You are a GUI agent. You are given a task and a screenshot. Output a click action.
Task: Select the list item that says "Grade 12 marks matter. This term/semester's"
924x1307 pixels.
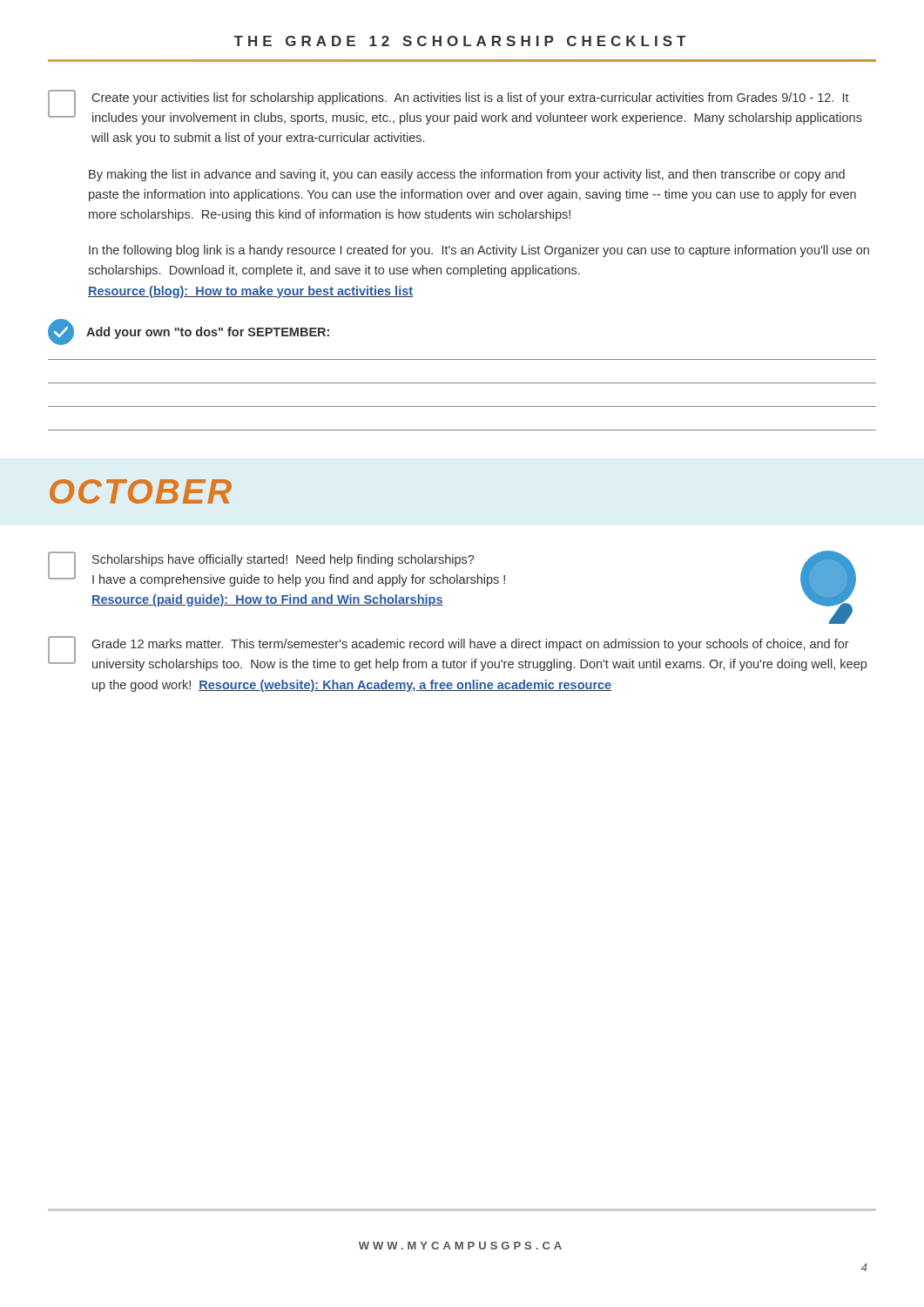tap(462, 665)
